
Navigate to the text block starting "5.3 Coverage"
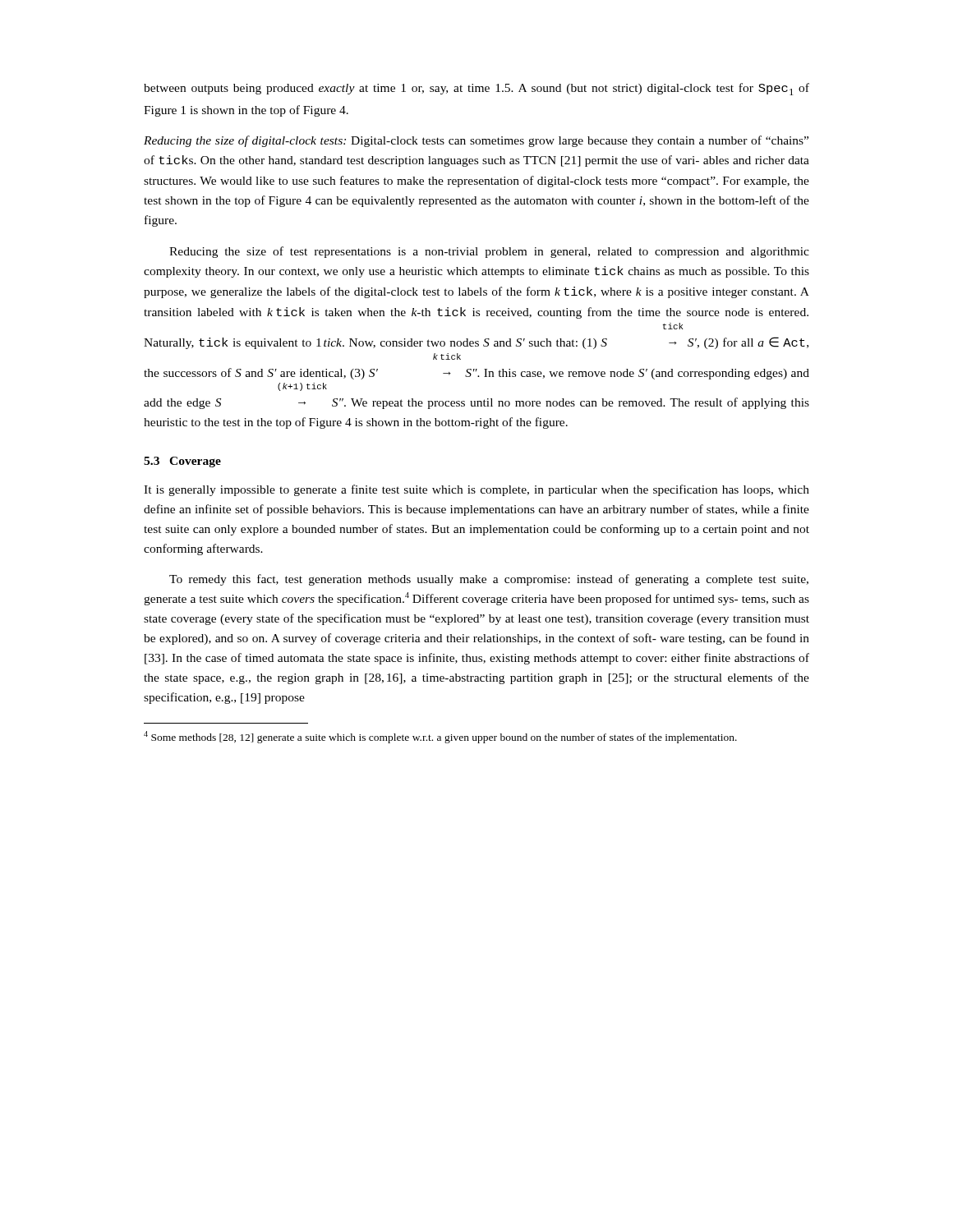(x=182, y=462)
